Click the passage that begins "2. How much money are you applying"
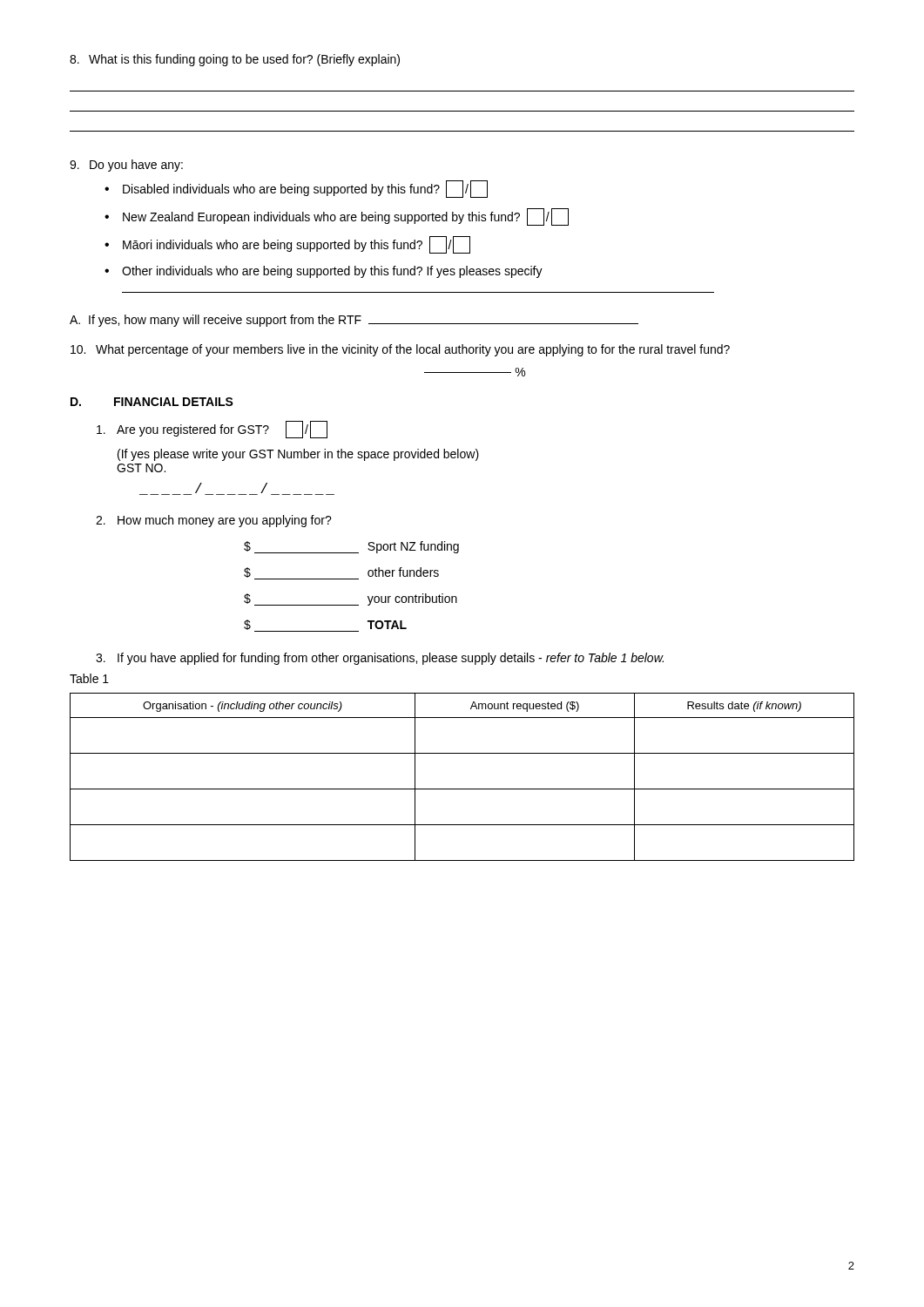This screenshot has width=924, height=1307. coord(214,520)
